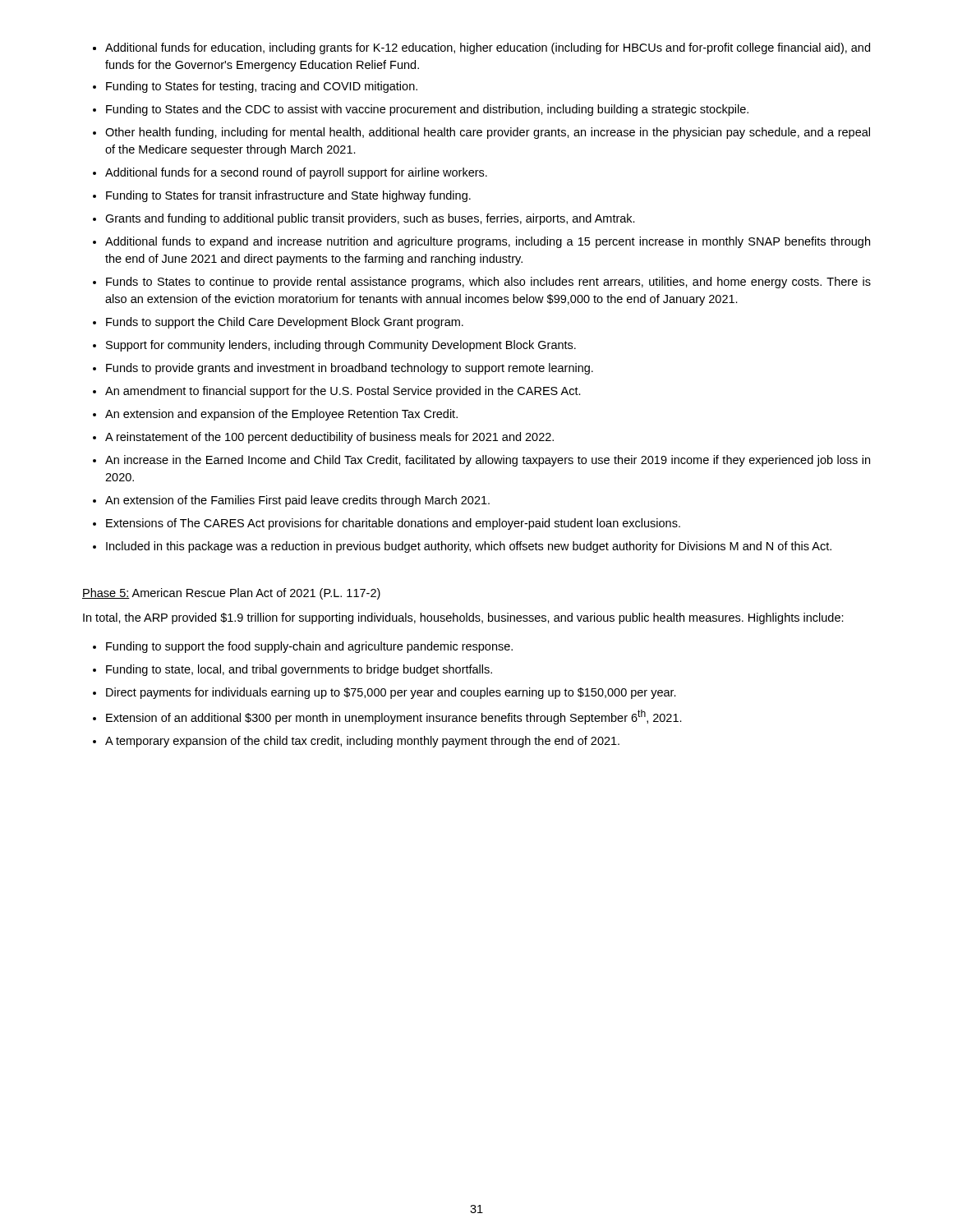Navigate to the element starting "Funding to state, local, and tribal"
The width and height of the screenshot is (953, 1232).
(488, 670)
